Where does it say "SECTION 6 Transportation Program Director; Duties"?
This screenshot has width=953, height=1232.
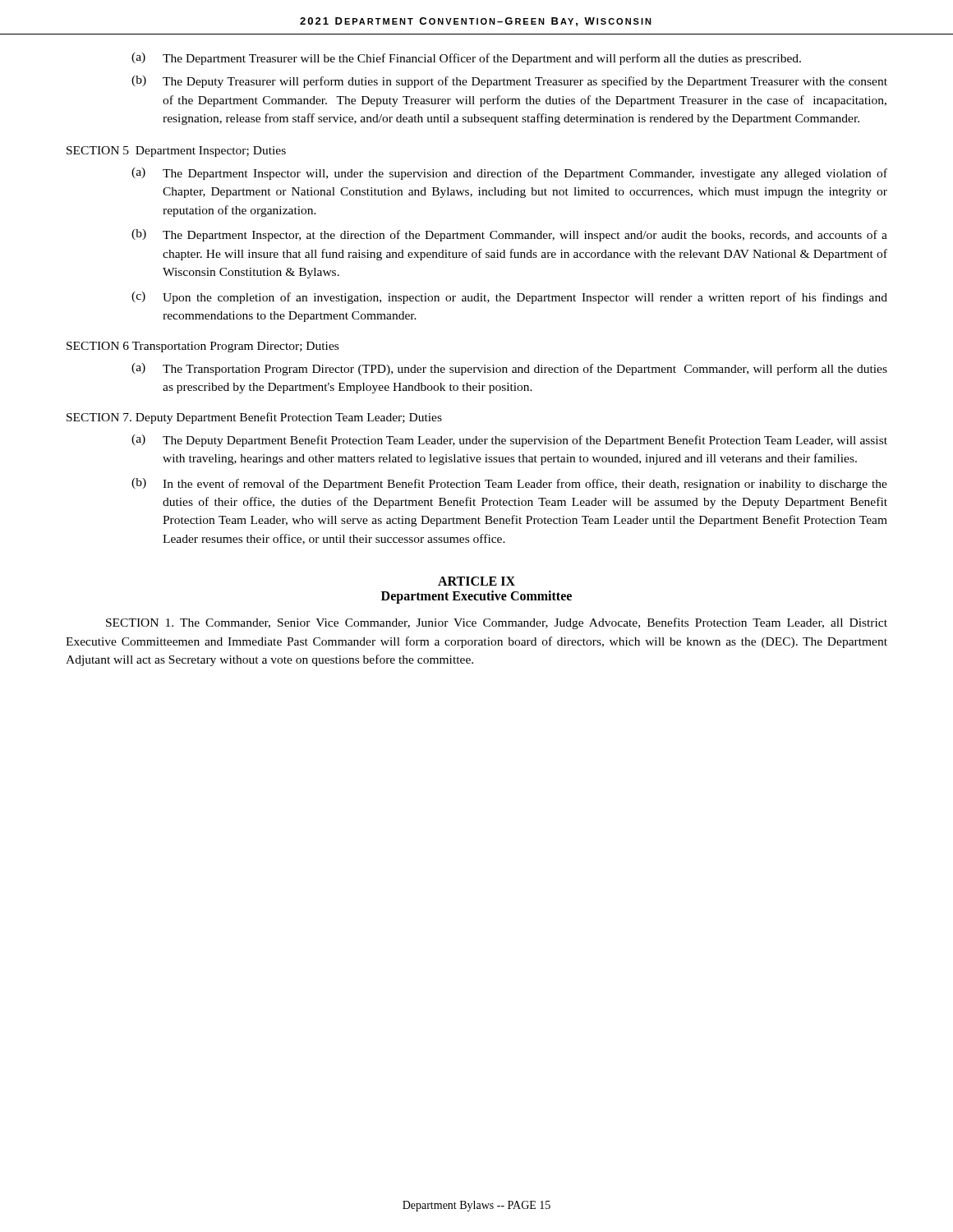pyautogui.click(x=202, y=345)
